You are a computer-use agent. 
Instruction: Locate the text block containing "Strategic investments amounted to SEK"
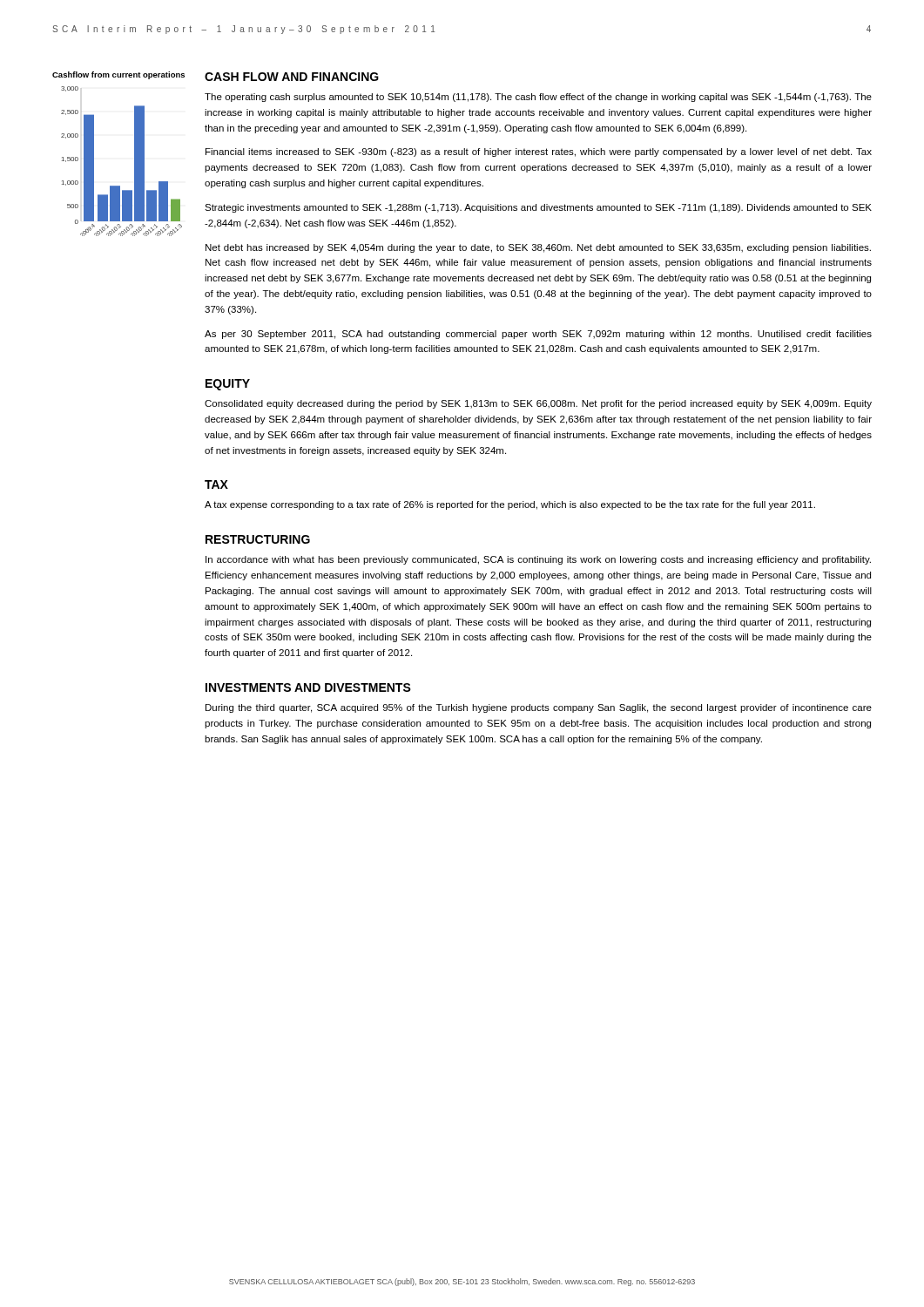[538, 215]
